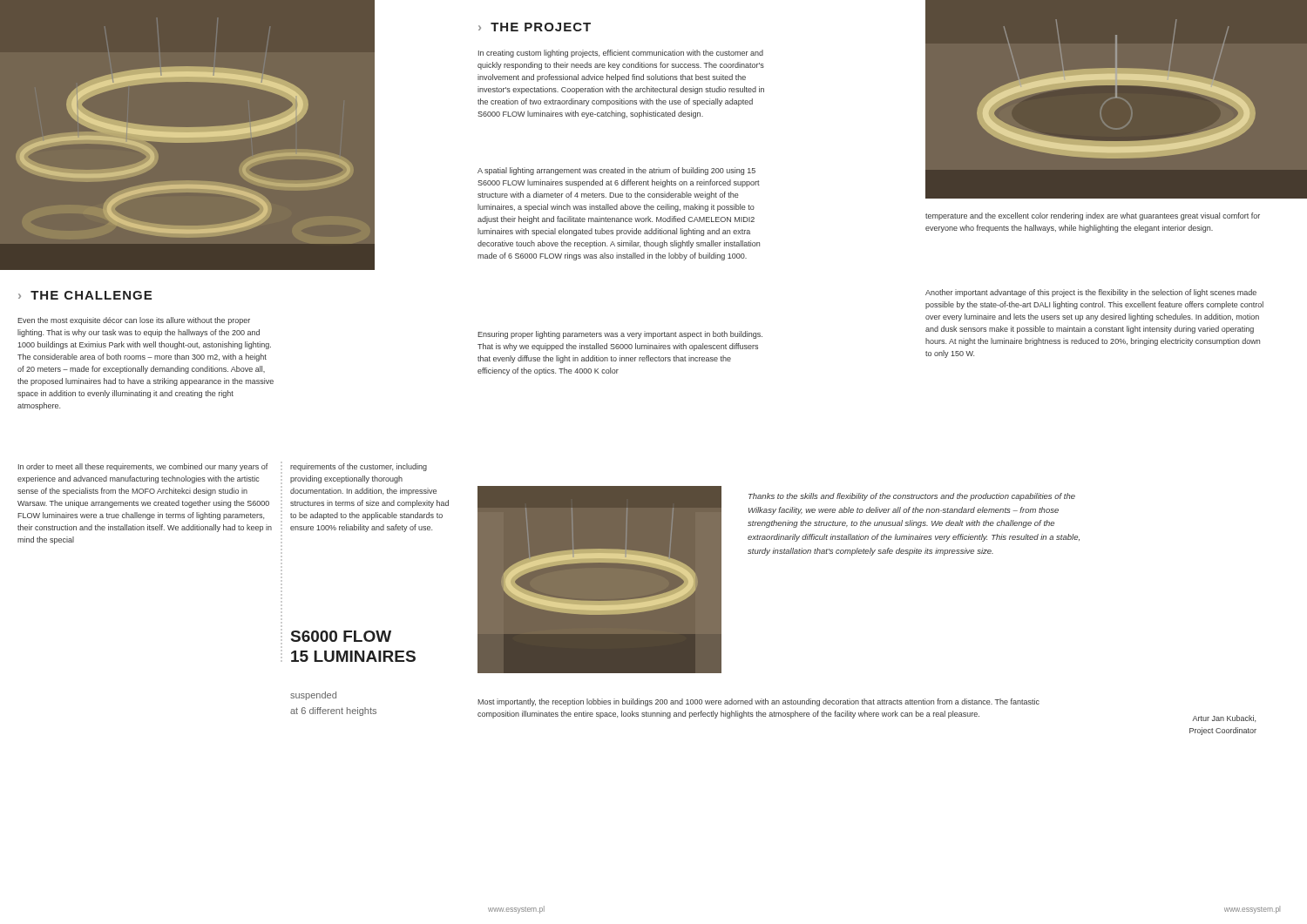
Task: Find the region starting "Artur Jan Kubacki,Project Coordinator"
Action: pos(1223,725)
